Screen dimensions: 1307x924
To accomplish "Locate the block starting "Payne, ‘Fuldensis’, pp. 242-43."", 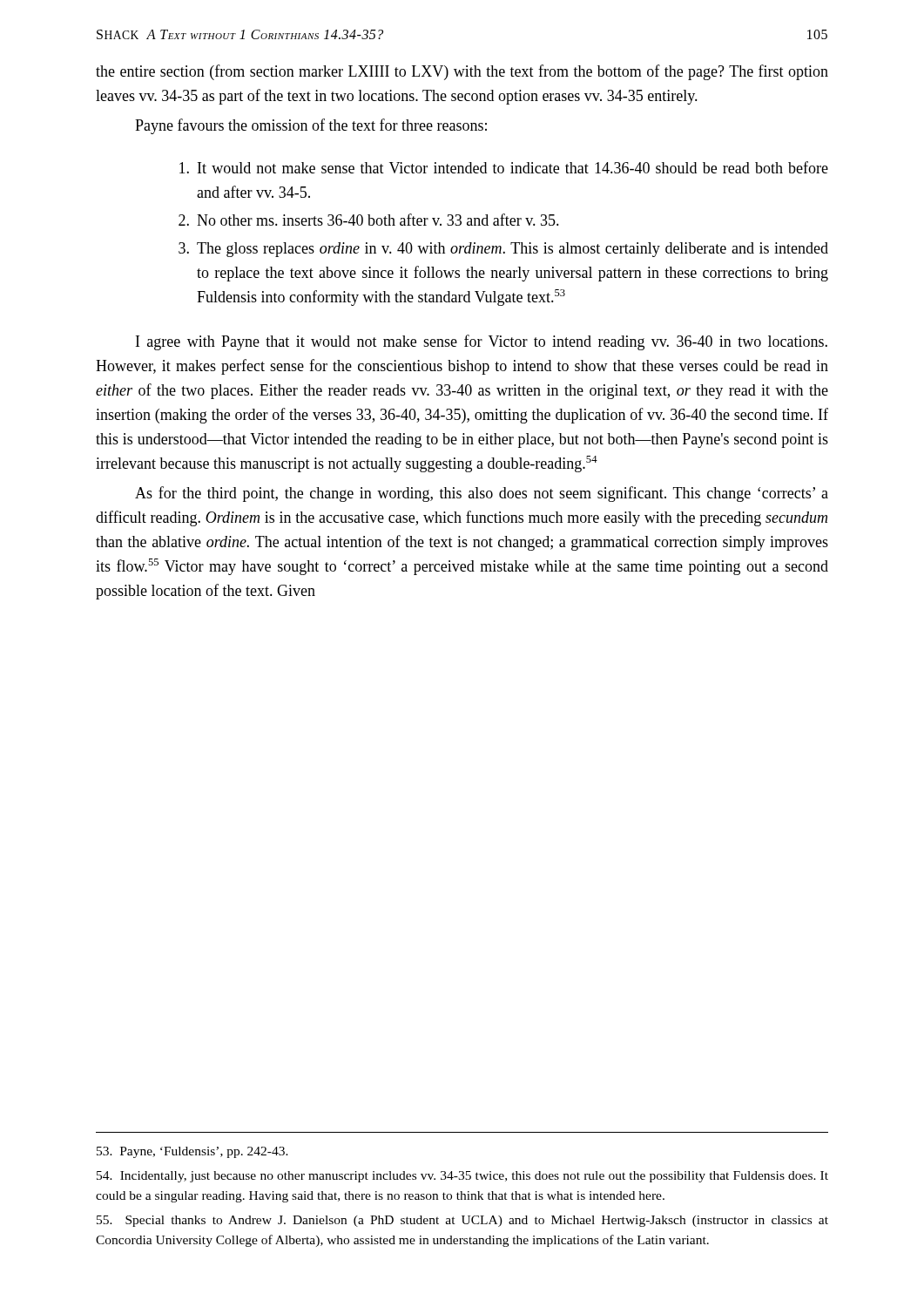I will coord(192,1152).
